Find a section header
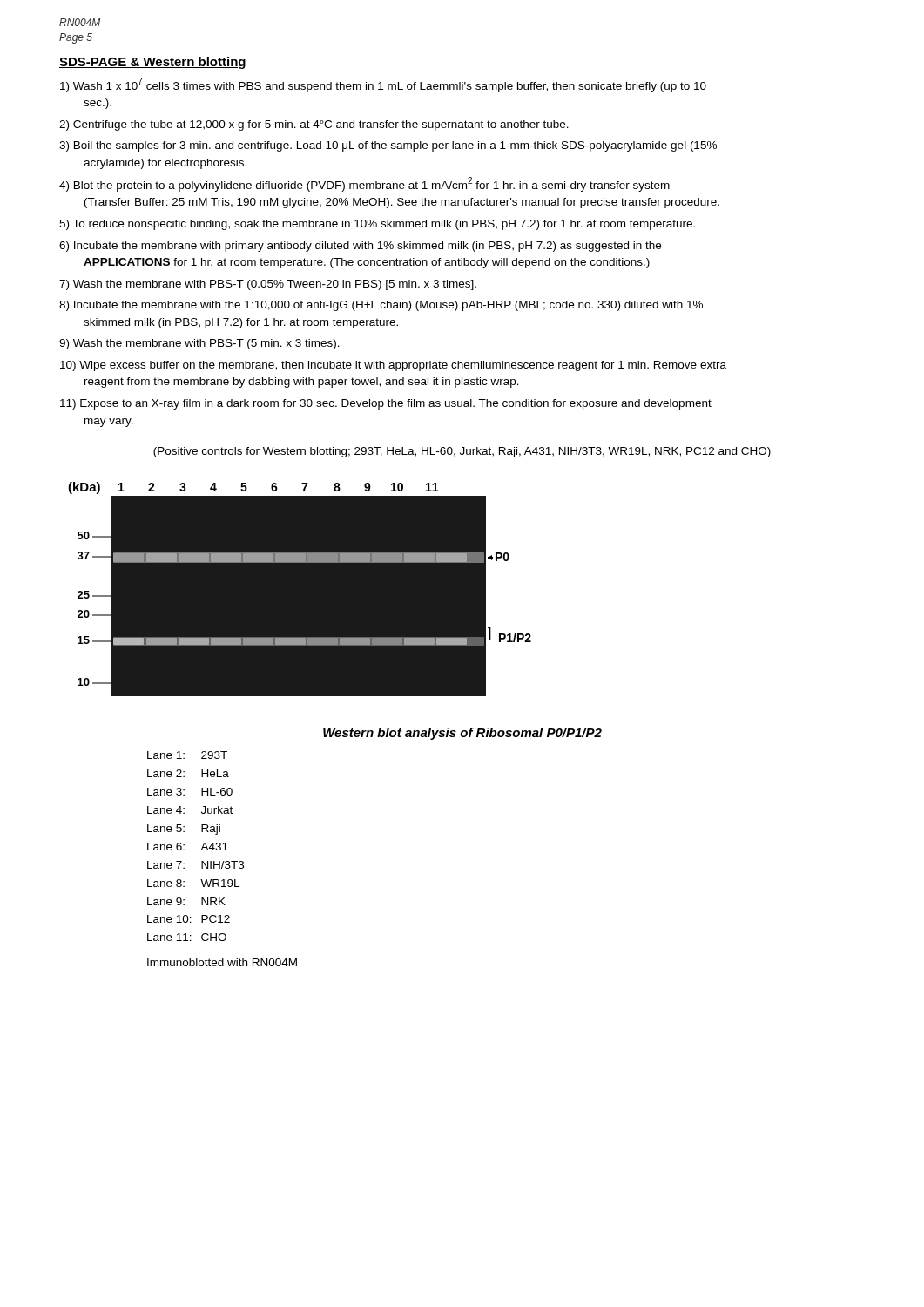Viewport: 924px width, 1307px height. point(153,61)
